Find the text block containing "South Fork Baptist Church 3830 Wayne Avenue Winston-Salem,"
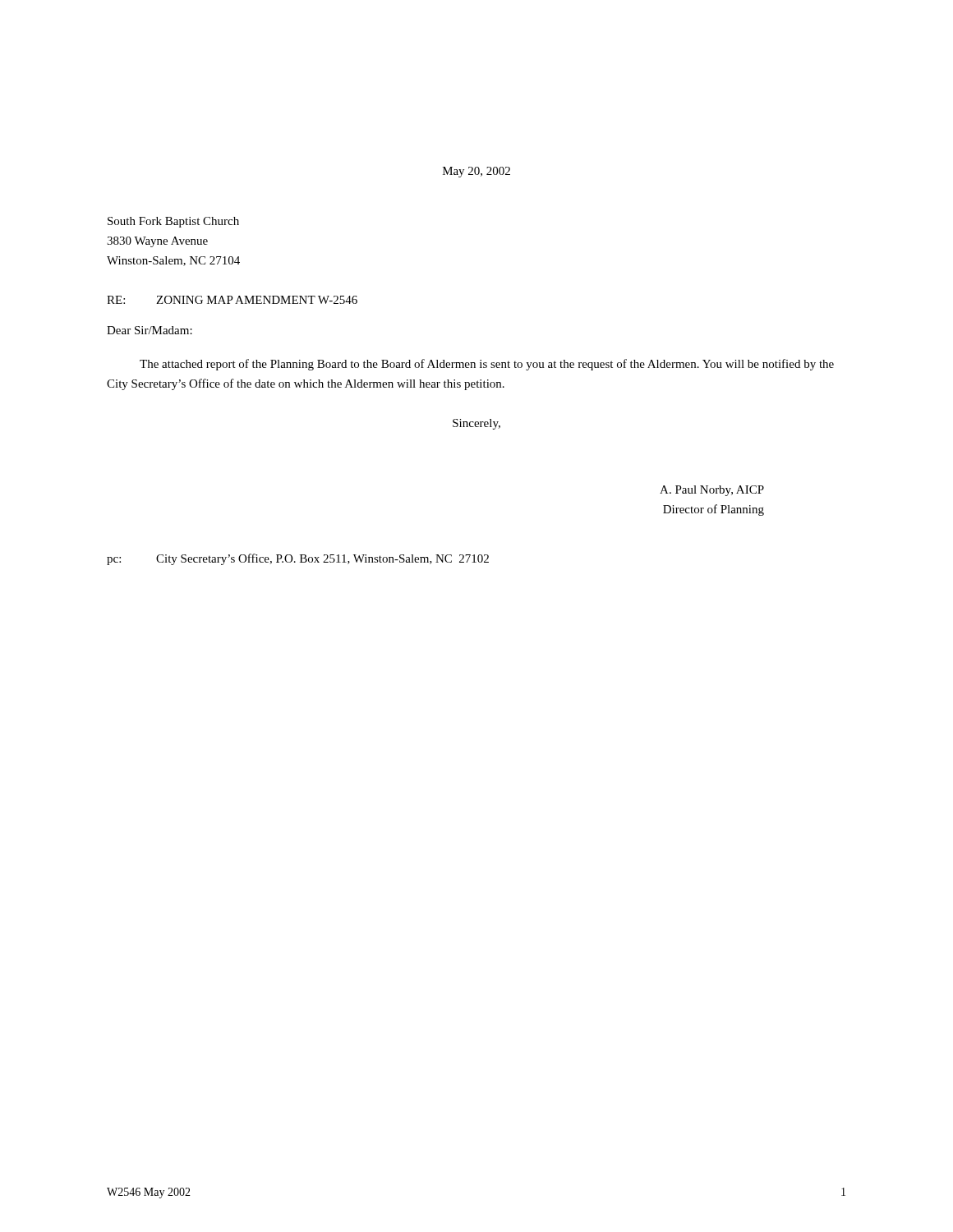 (x=173, y=241)
